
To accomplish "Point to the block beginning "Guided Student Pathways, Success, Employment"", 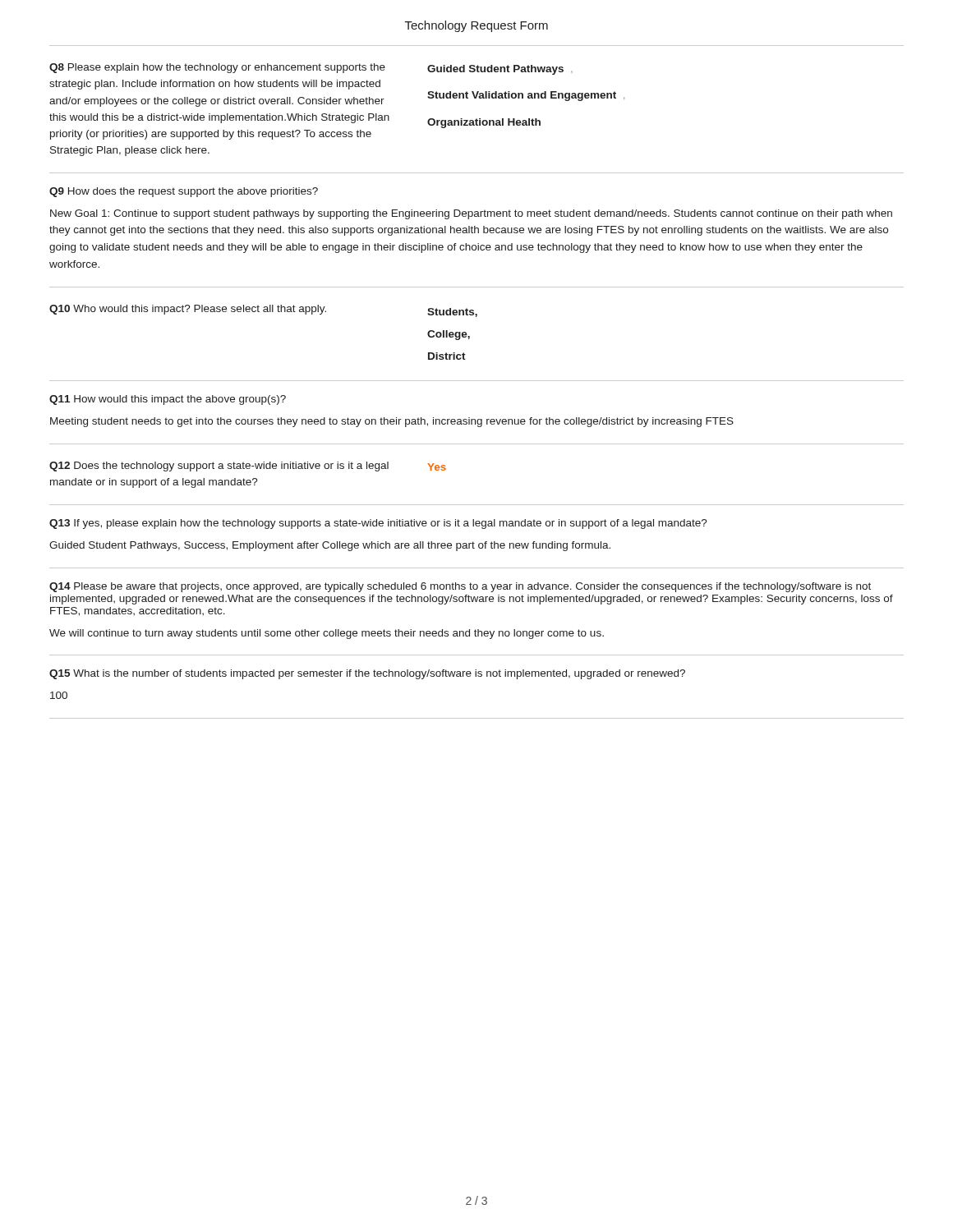I will point(476,545).
